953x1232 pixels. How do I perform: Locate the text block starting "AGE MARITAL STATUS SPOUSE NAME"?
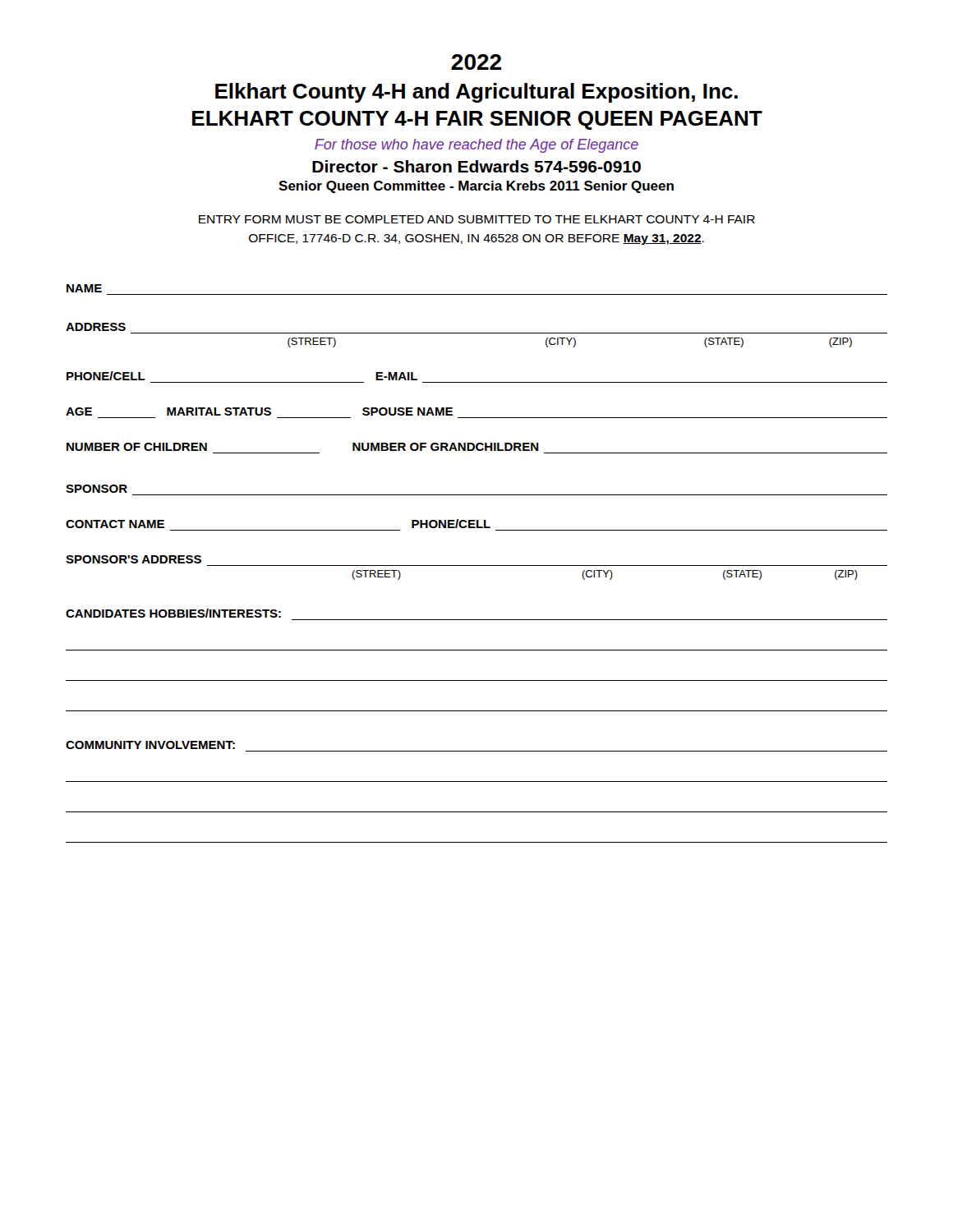coord(476,409)
